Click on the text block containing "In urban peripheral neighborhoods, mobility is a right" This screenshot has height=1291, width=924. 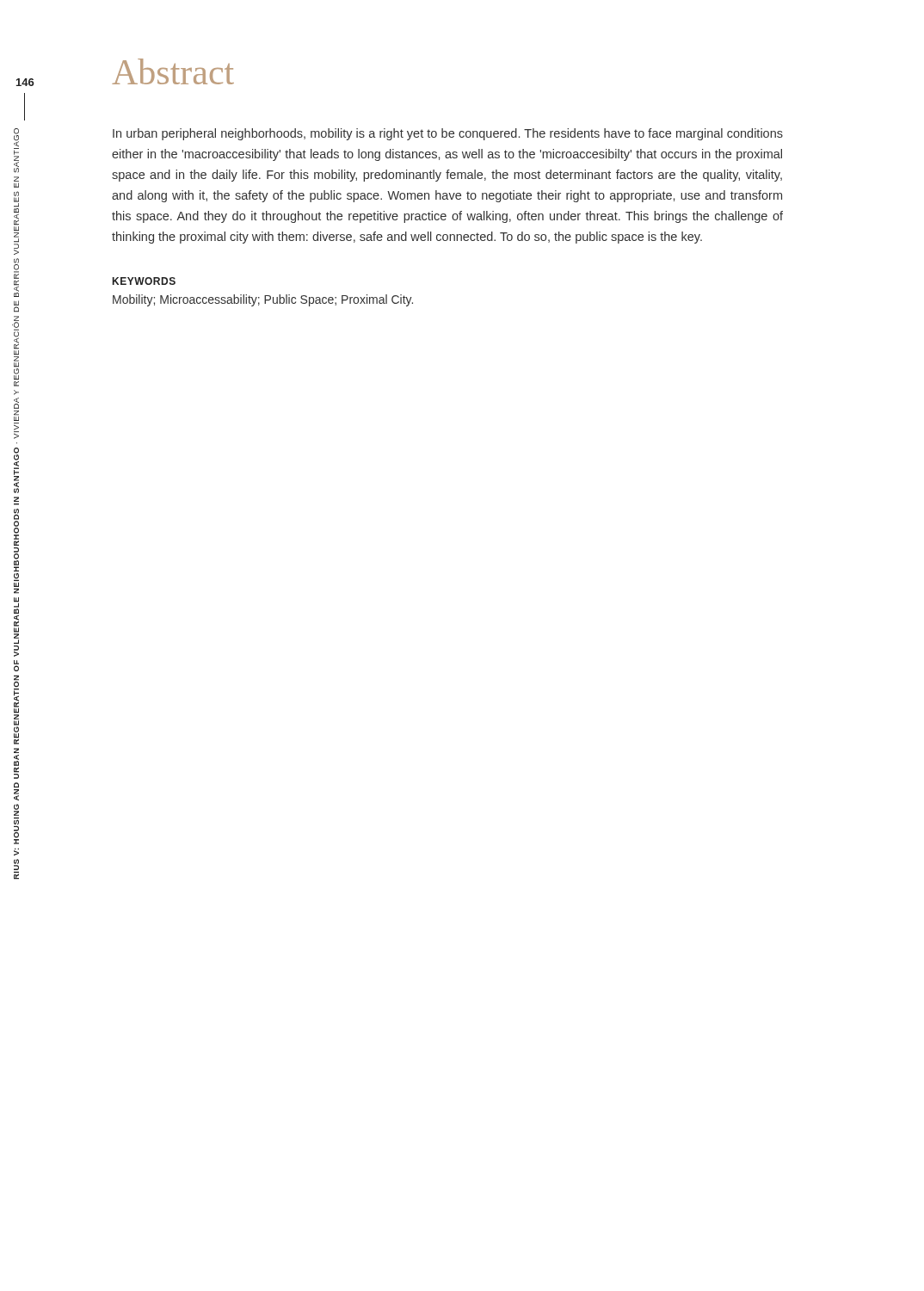(x=447, y=185)
